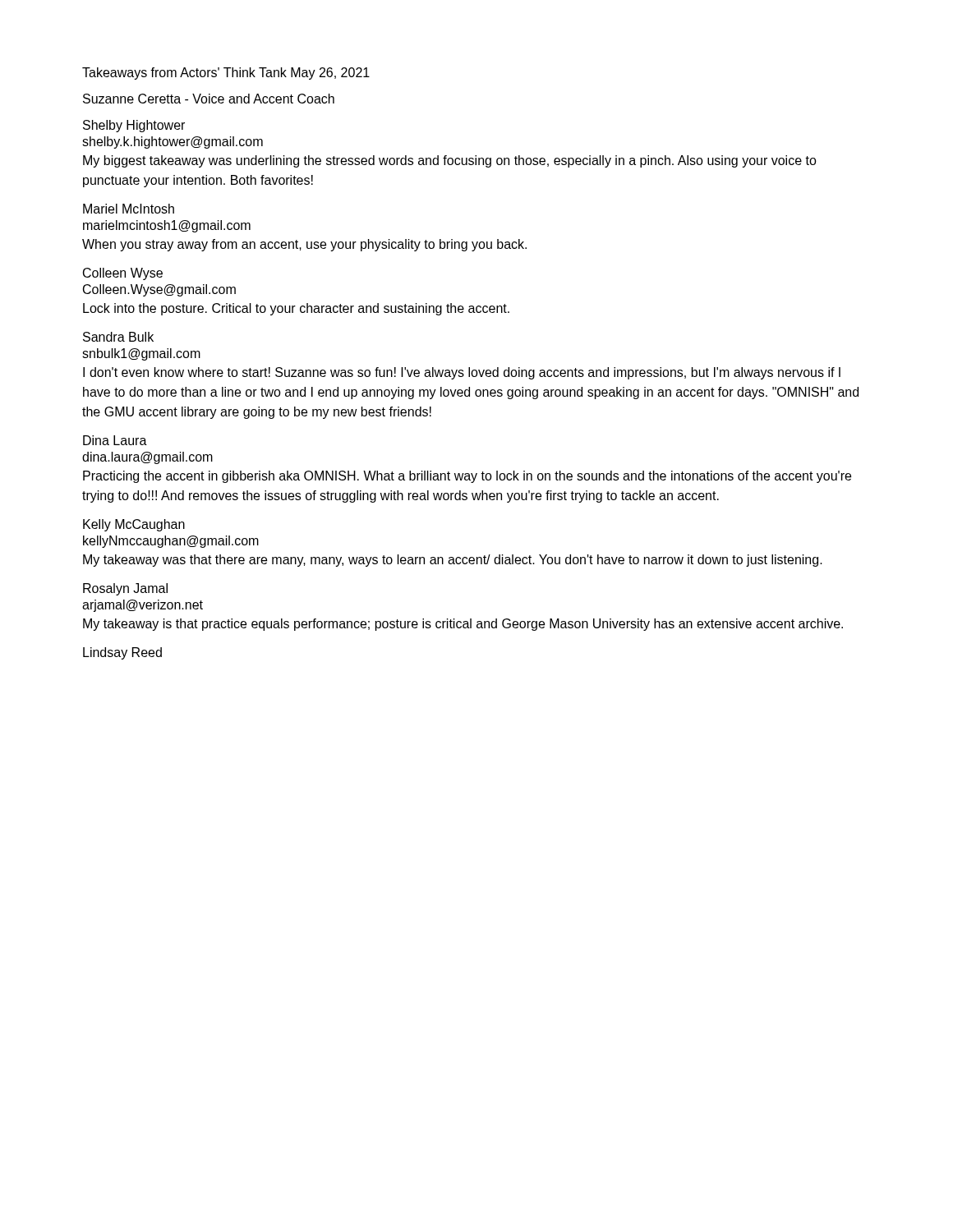Navigate to the region starting "Shelby Hightower"
The height and width of the screenshot is (1232, 953).
134,125
